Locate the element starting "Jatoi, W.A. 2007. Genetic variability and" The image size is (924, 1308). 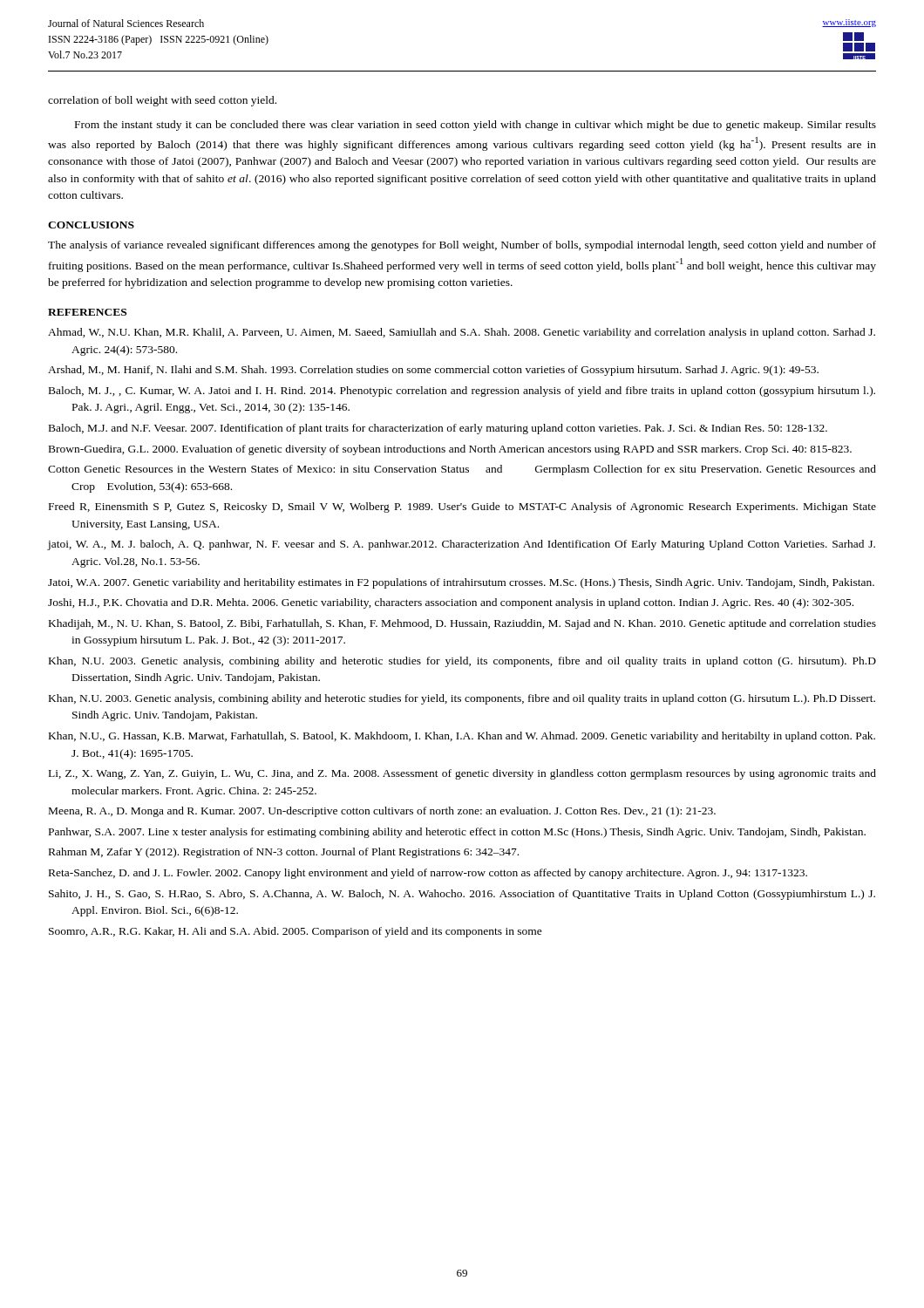pos(461,582)
